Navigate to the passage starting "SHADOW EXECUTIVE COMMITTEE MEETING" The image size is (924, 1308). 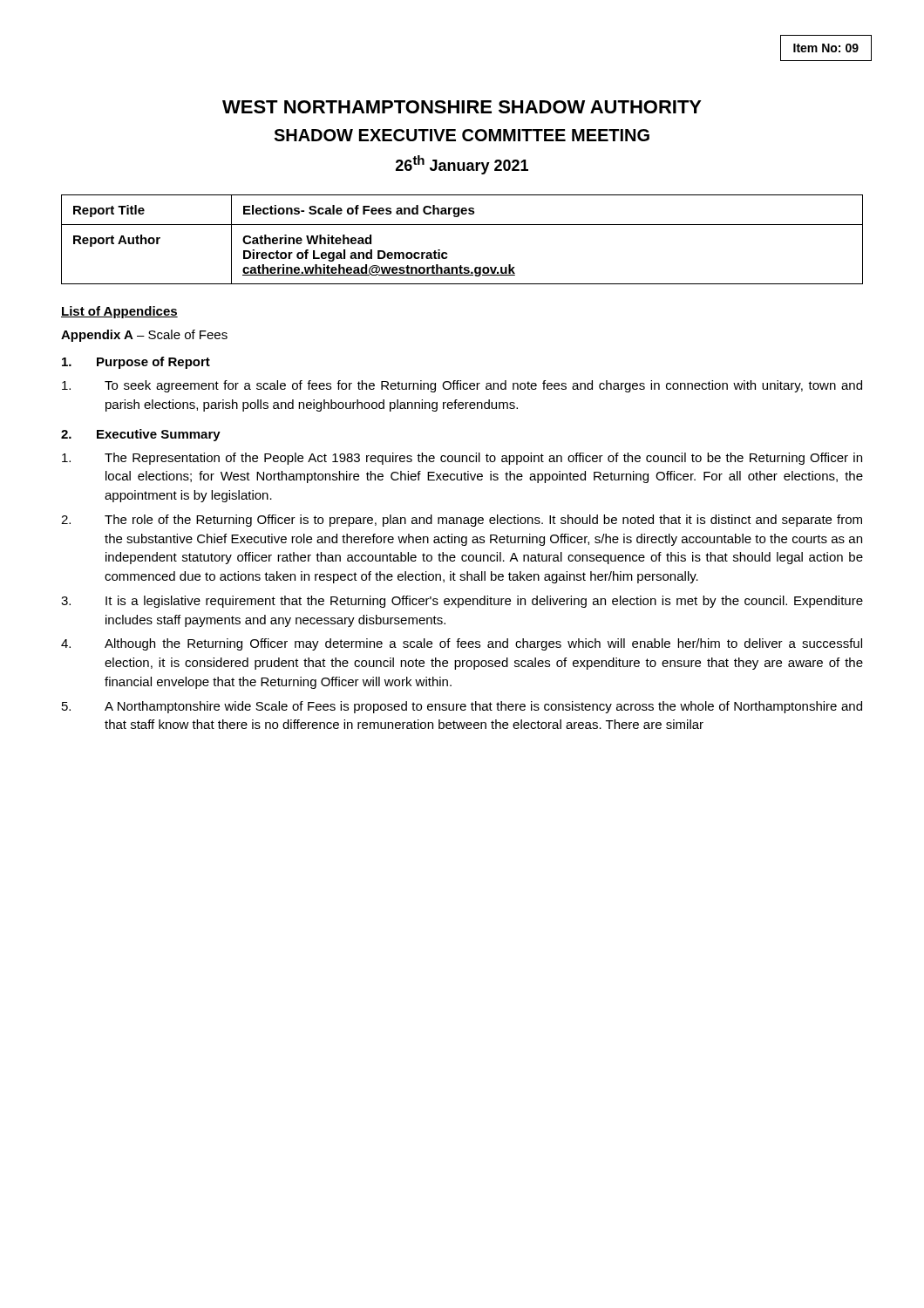(462, 135)
